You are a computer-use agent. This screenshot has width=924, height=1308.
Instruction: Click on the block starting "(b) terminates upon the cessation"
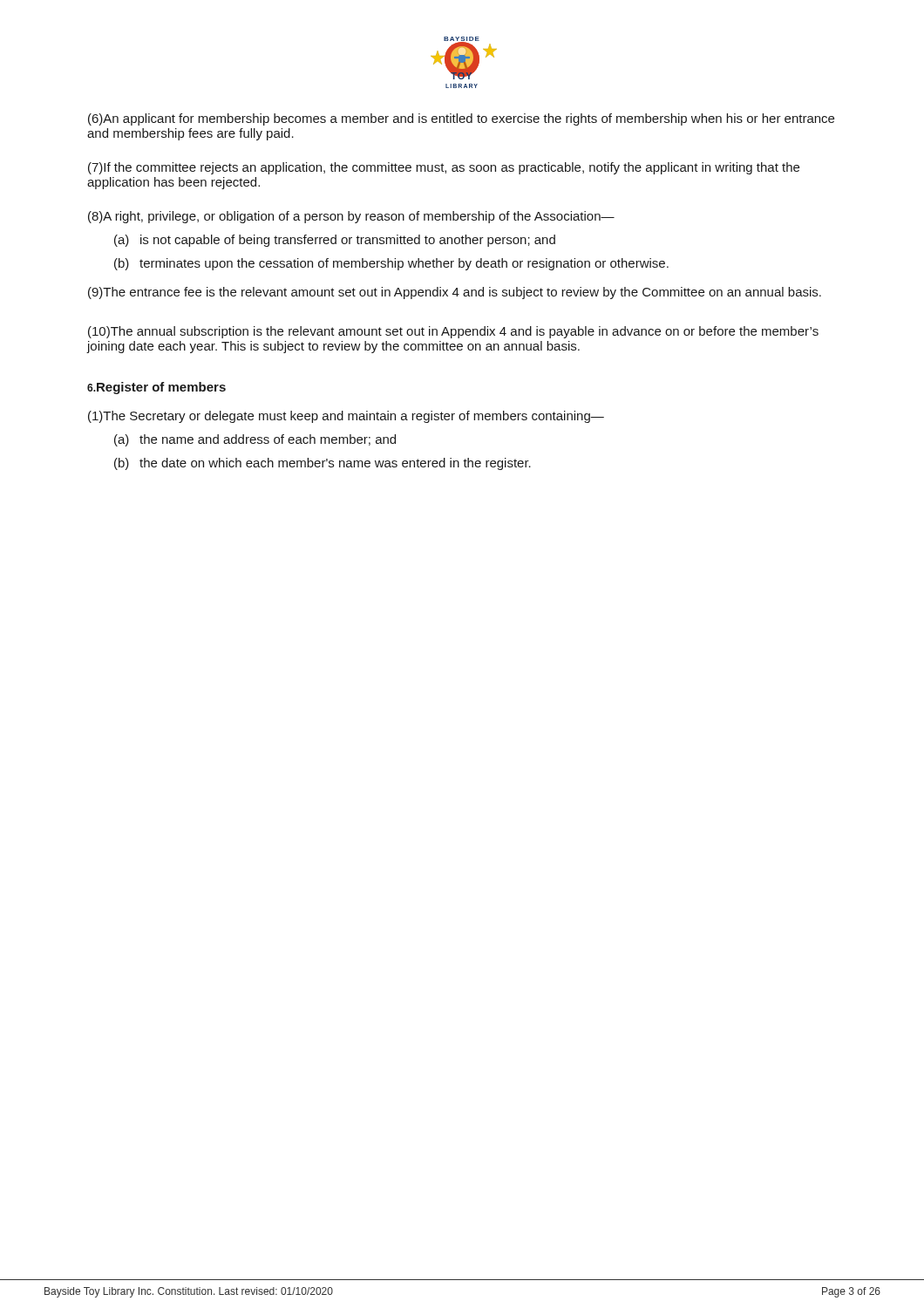tap(475, 263)
